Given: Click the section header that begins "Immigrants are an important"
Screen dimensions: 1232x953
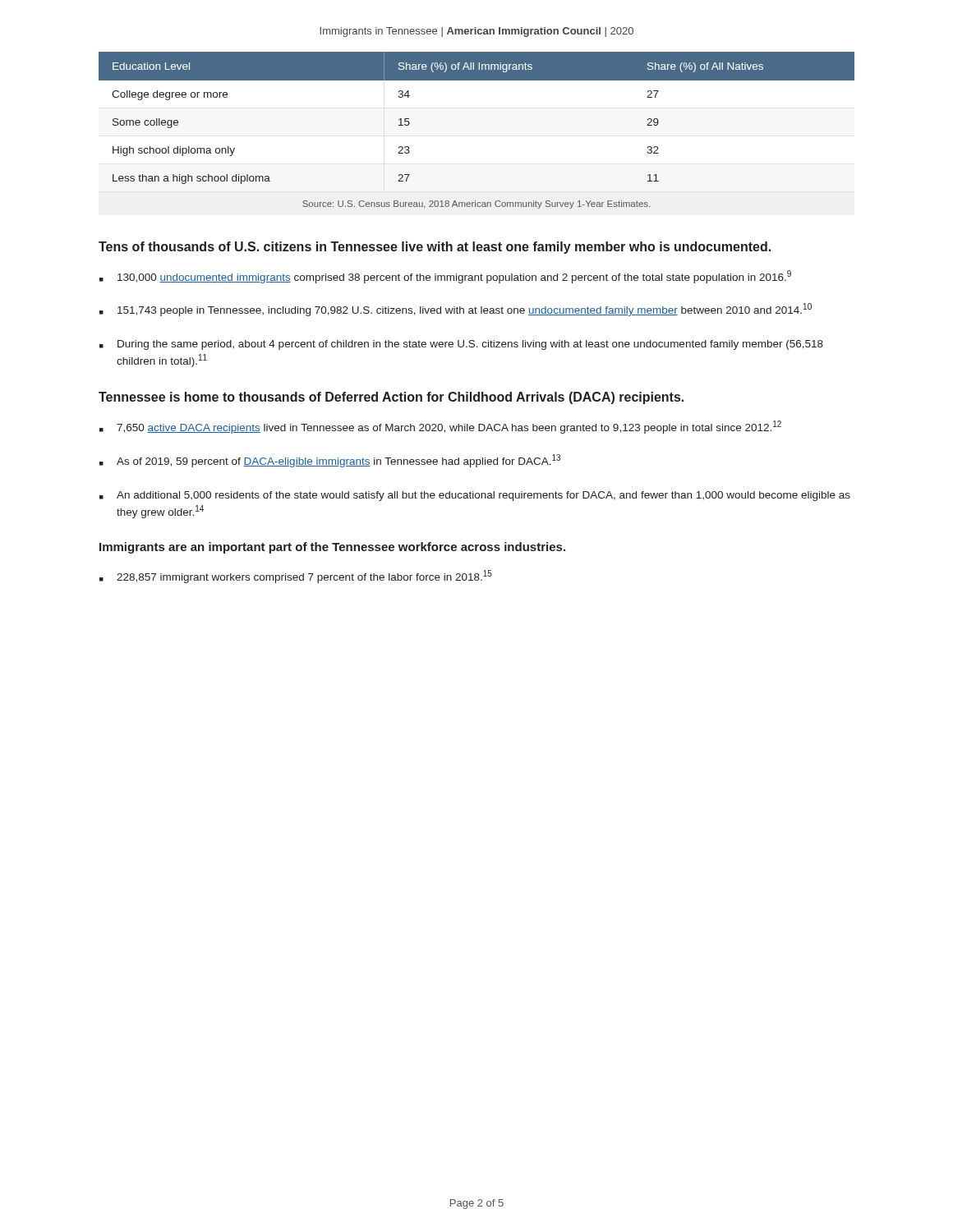Looking at the screenshot, I should coord(332,547).
